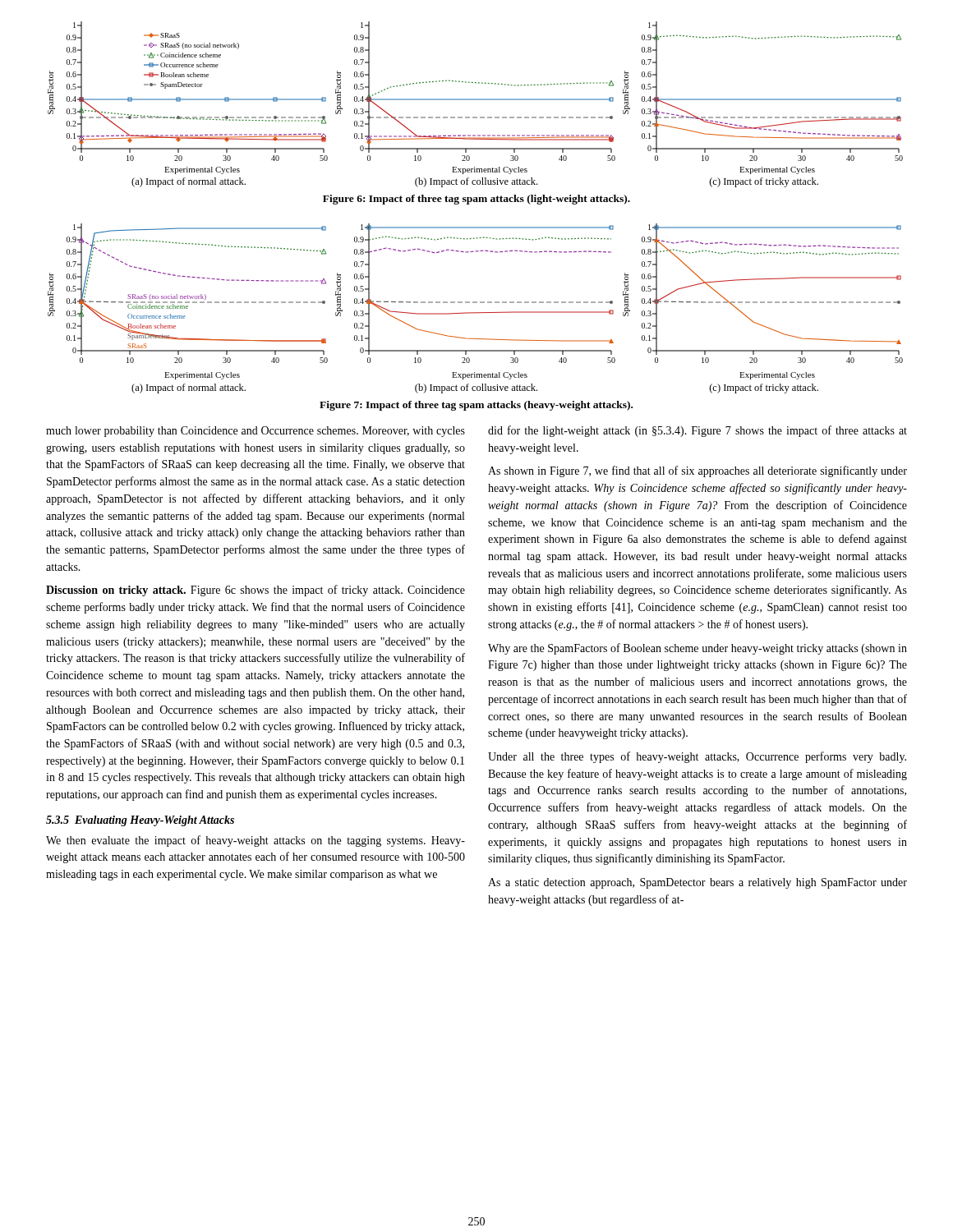Navigate to the element starting "did for the light-weight attack (in"

(698, 666)
